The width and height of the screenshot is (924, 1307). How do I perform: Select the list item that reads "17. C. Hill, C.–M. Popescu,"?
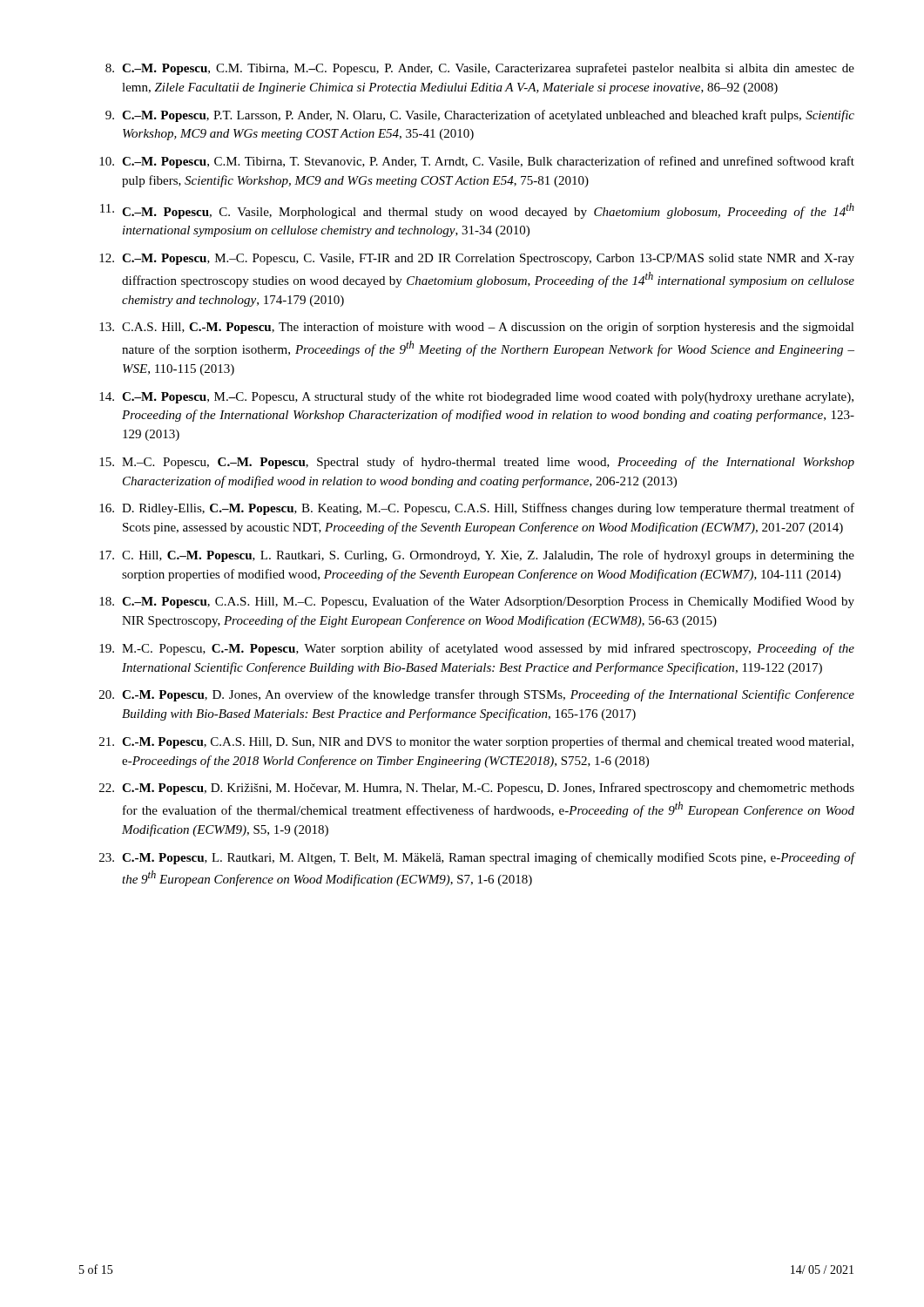466,565
